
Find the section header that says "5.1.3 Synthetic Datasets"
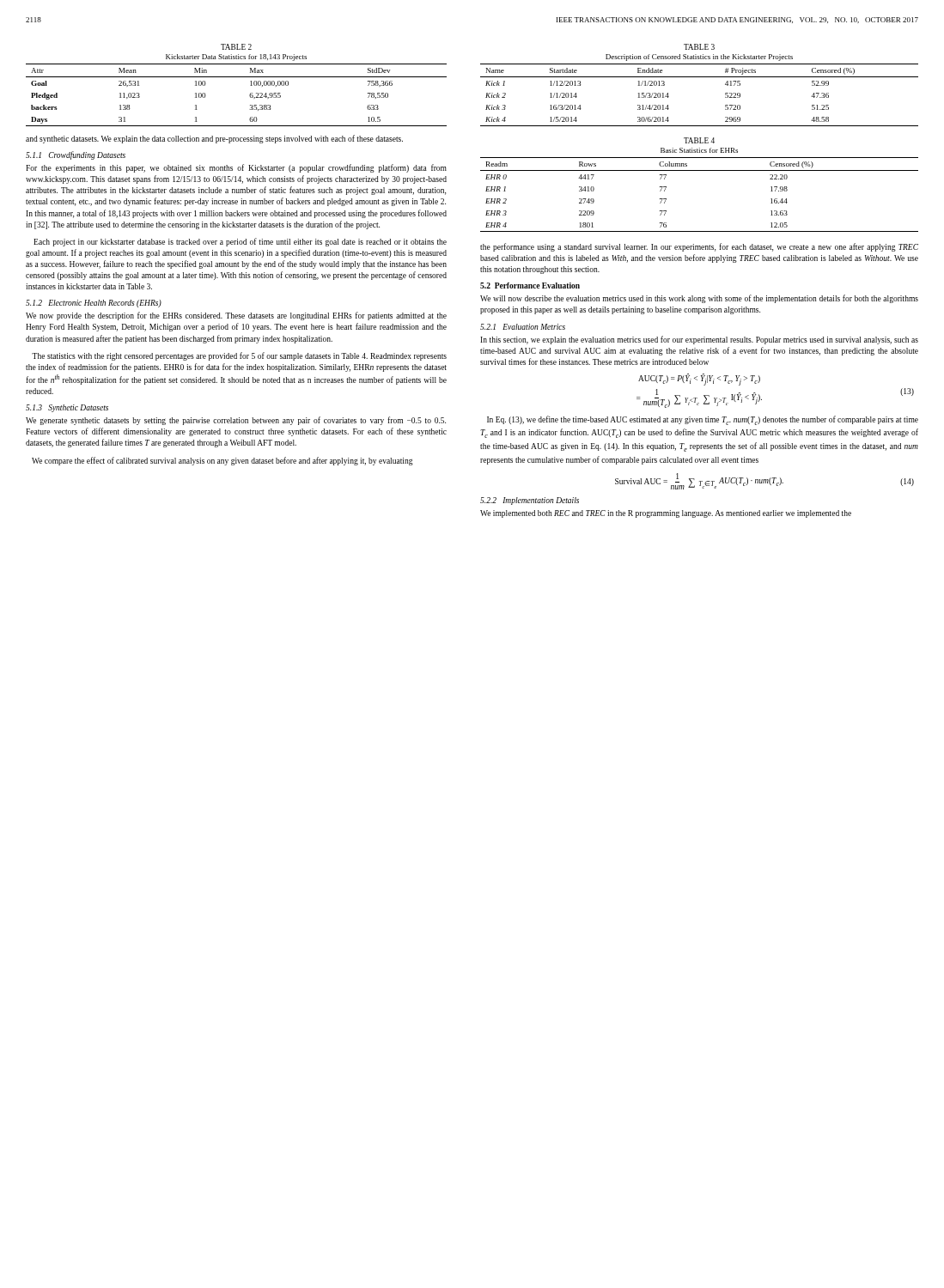coord(67,408)
